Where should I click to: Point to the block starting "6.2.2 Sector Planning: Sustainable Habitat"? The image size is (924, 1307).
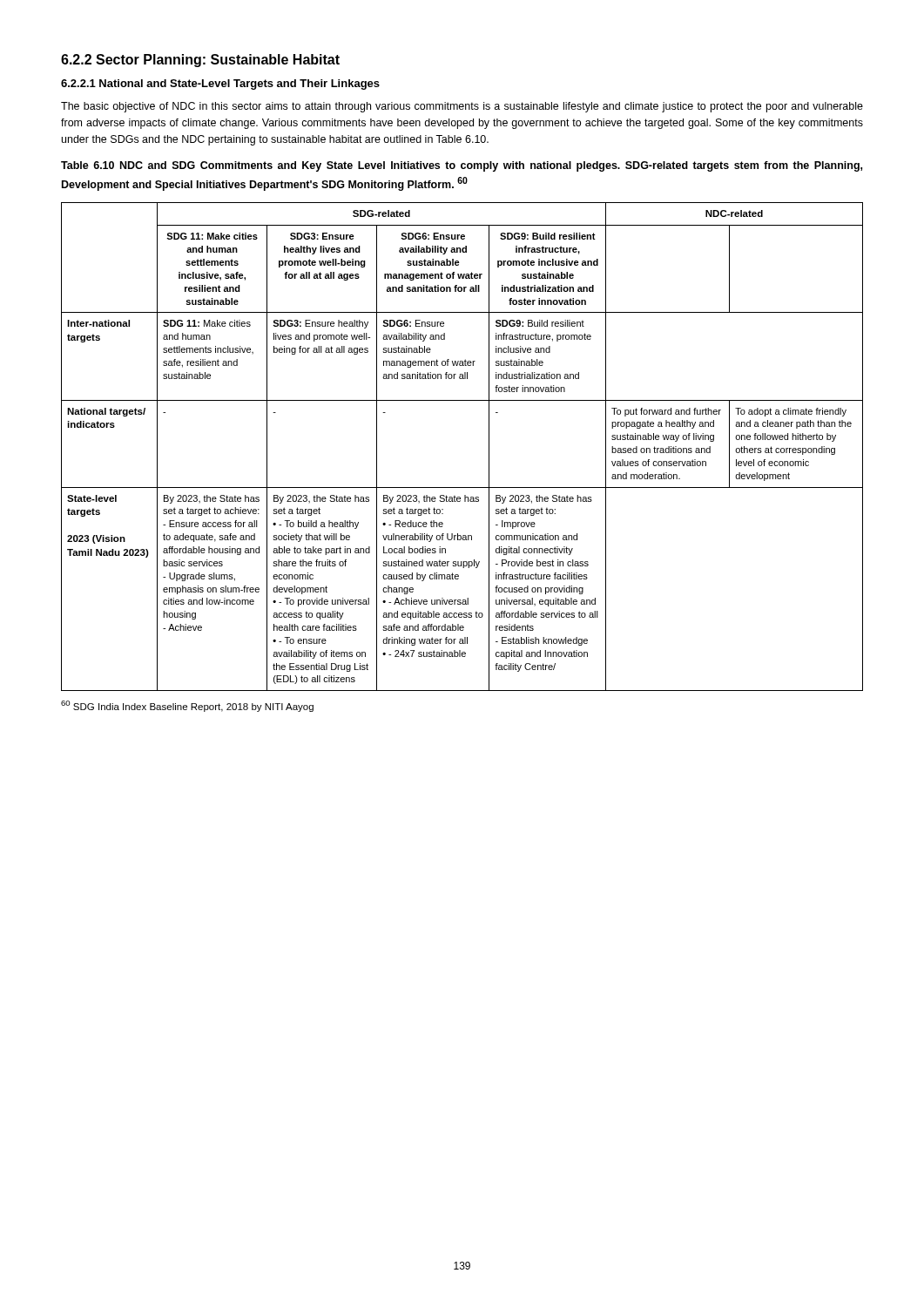pos(200,60)
